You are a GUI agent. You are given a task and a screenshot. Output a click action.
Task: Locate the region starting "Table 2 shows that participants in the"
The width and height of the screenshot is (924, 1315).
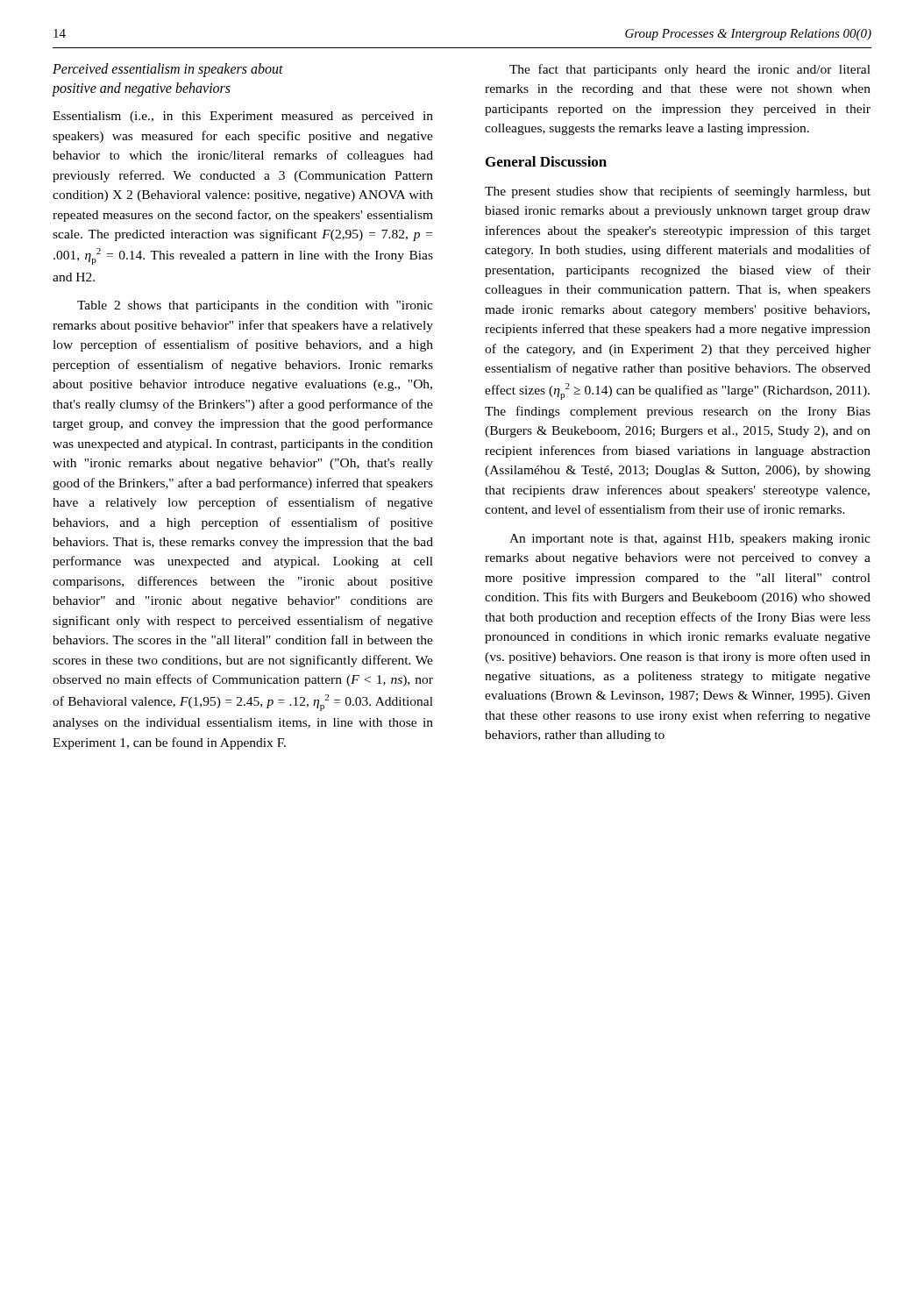(x=243, y=524)
